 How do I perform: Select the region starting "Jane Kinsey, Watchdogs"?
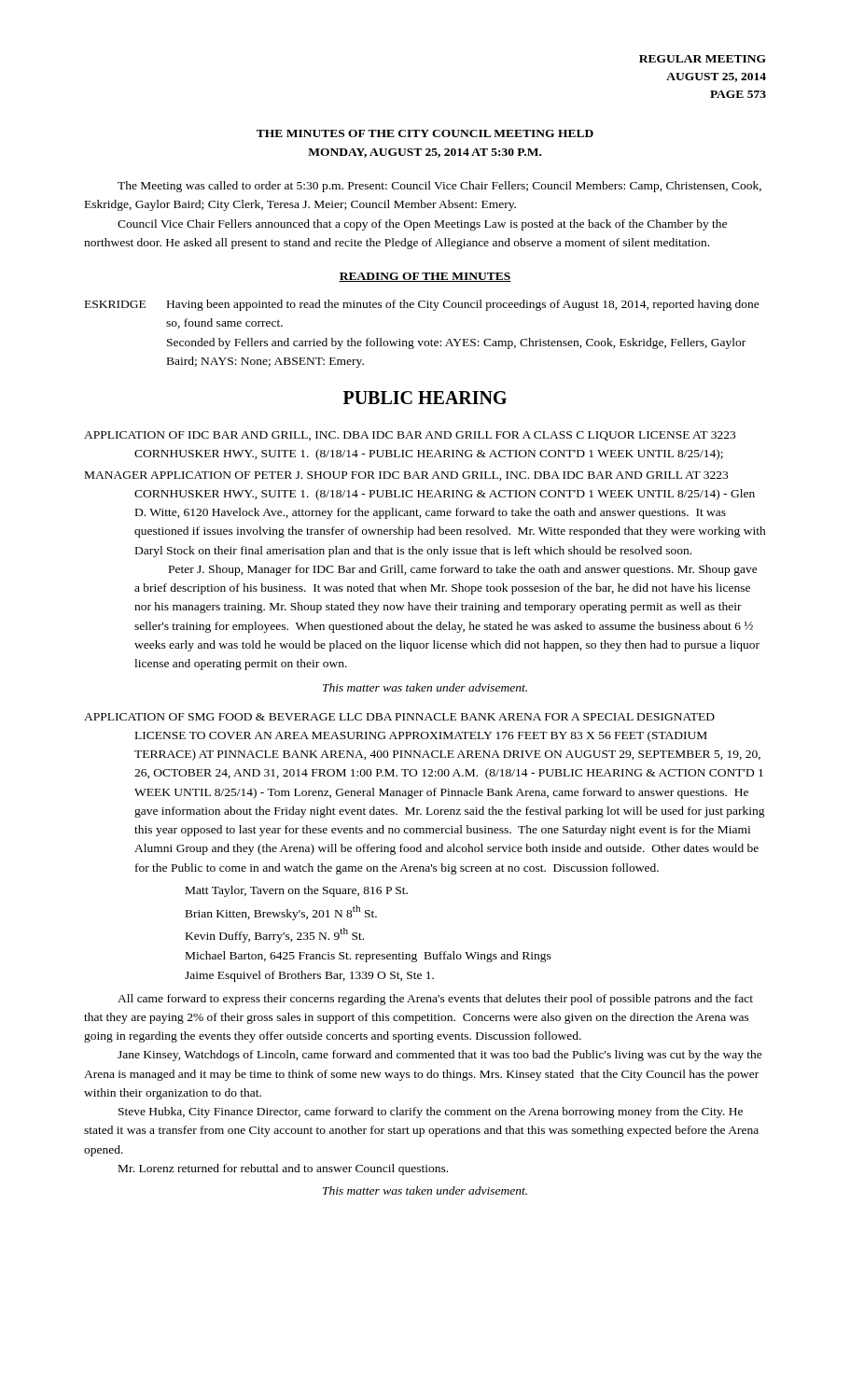click(x=423, y=1073)
